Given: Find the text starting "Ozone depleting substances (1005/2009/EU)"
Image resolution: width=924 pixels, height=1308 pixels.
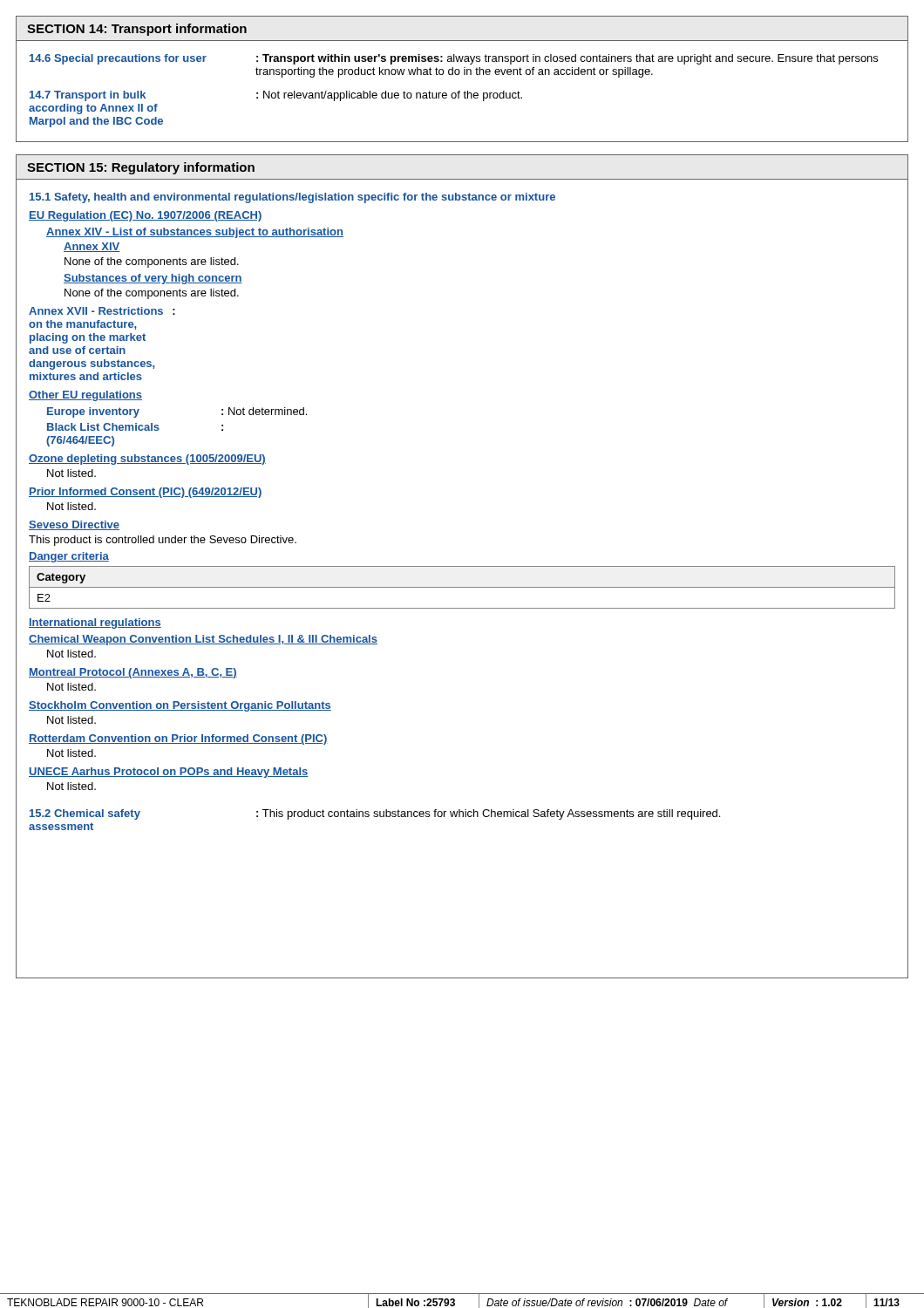Looking at the screenshot, I should coord(147,458).
